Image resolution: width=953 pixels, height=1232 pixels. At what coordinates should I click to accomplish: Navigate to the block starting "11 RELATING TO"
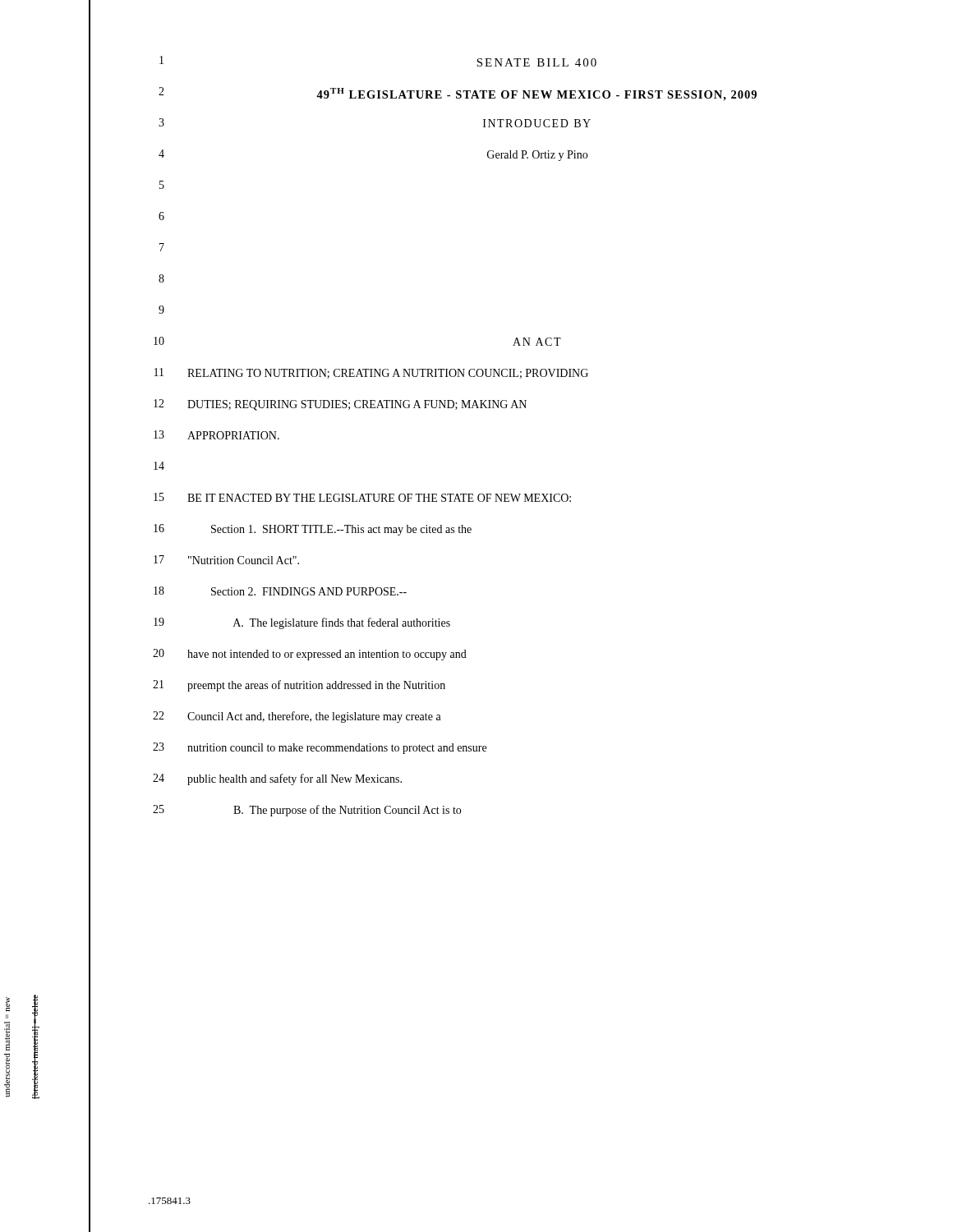(509, 373)
